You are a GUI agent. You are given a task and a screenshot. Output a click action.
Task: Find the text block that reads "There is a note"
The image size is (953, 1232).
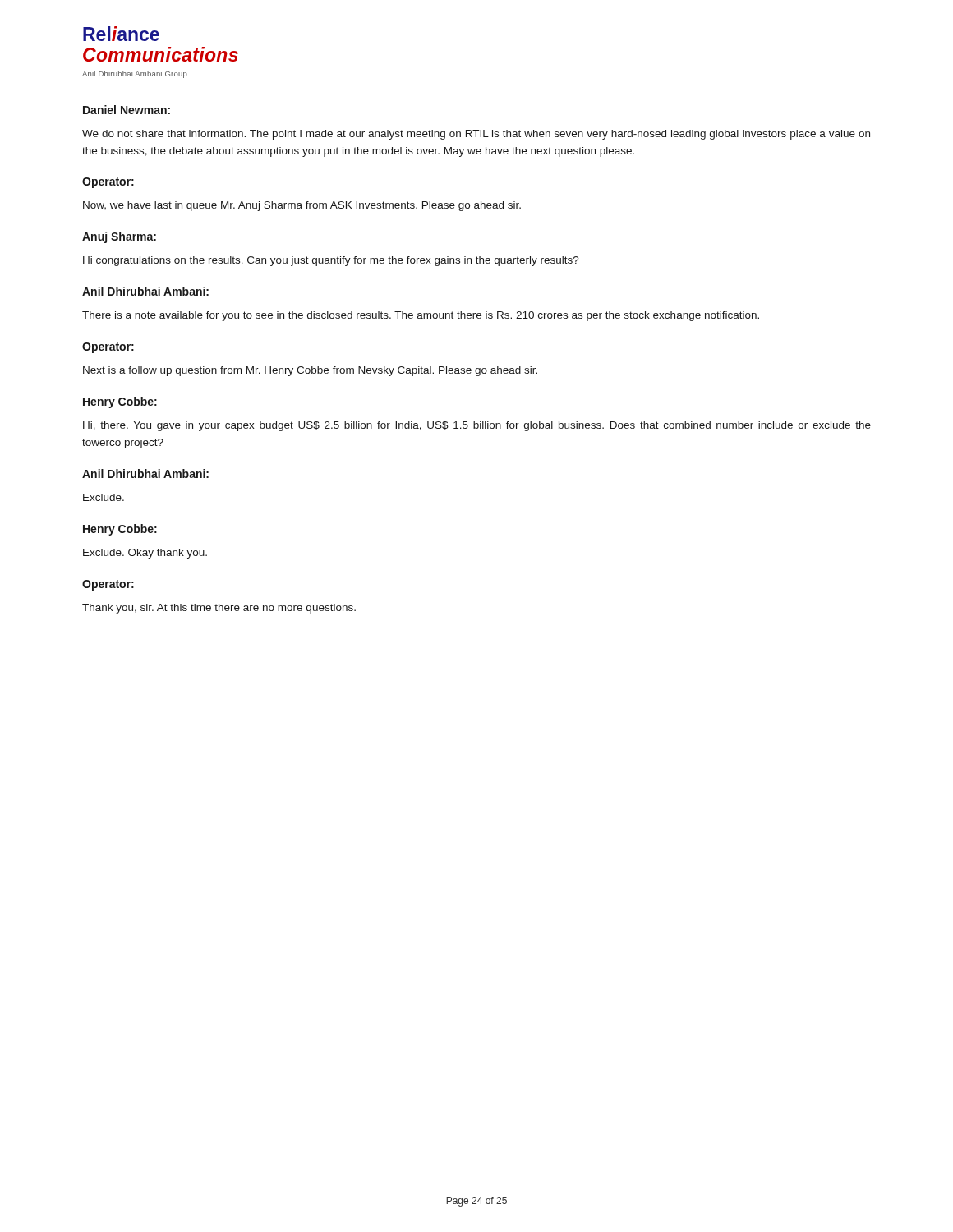pyautogui.click(x=421, y=315)
